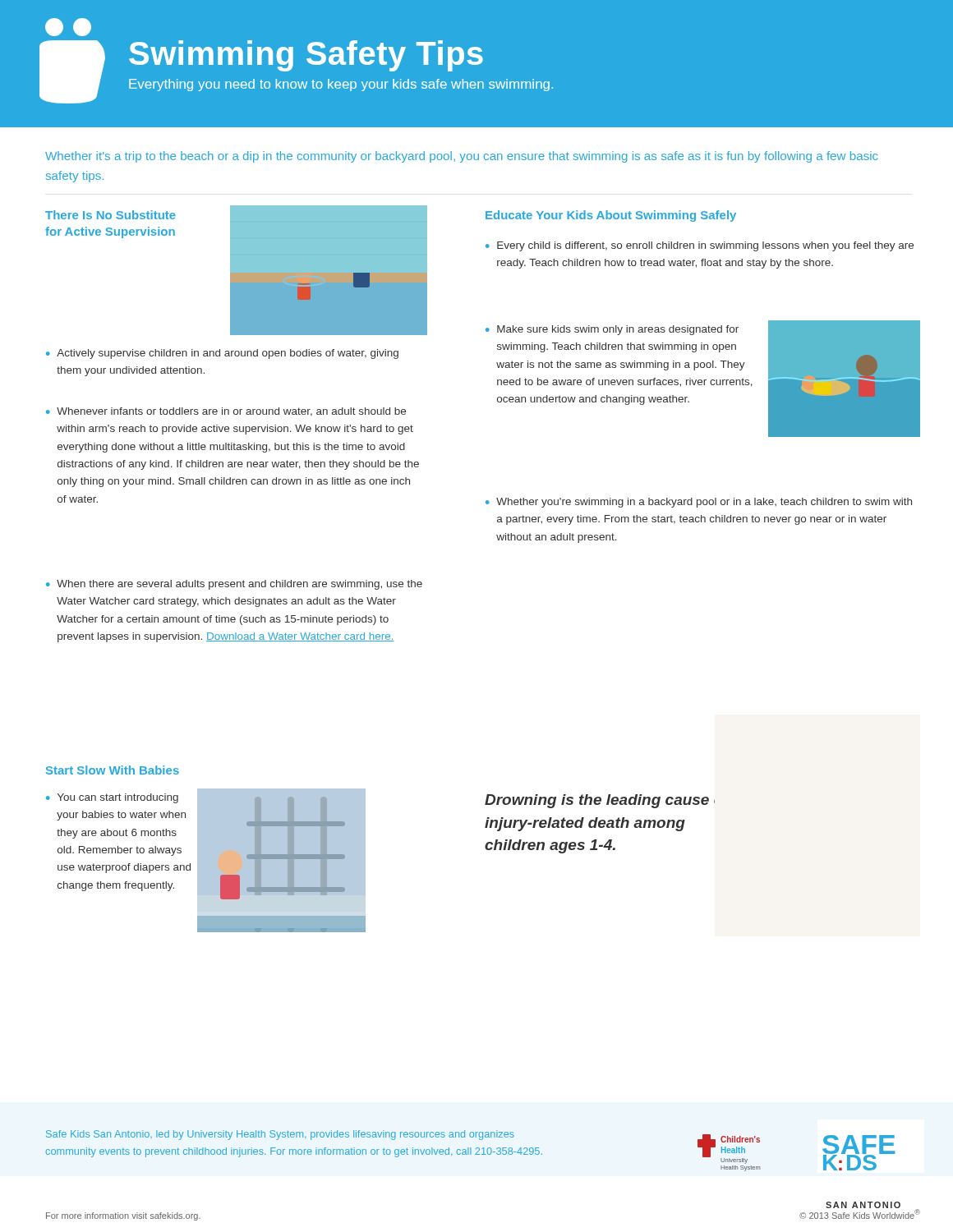953x1232 pixels.
Task: Click on the list item that reads "• Whether you're swimming"
Action: [702, 519]
